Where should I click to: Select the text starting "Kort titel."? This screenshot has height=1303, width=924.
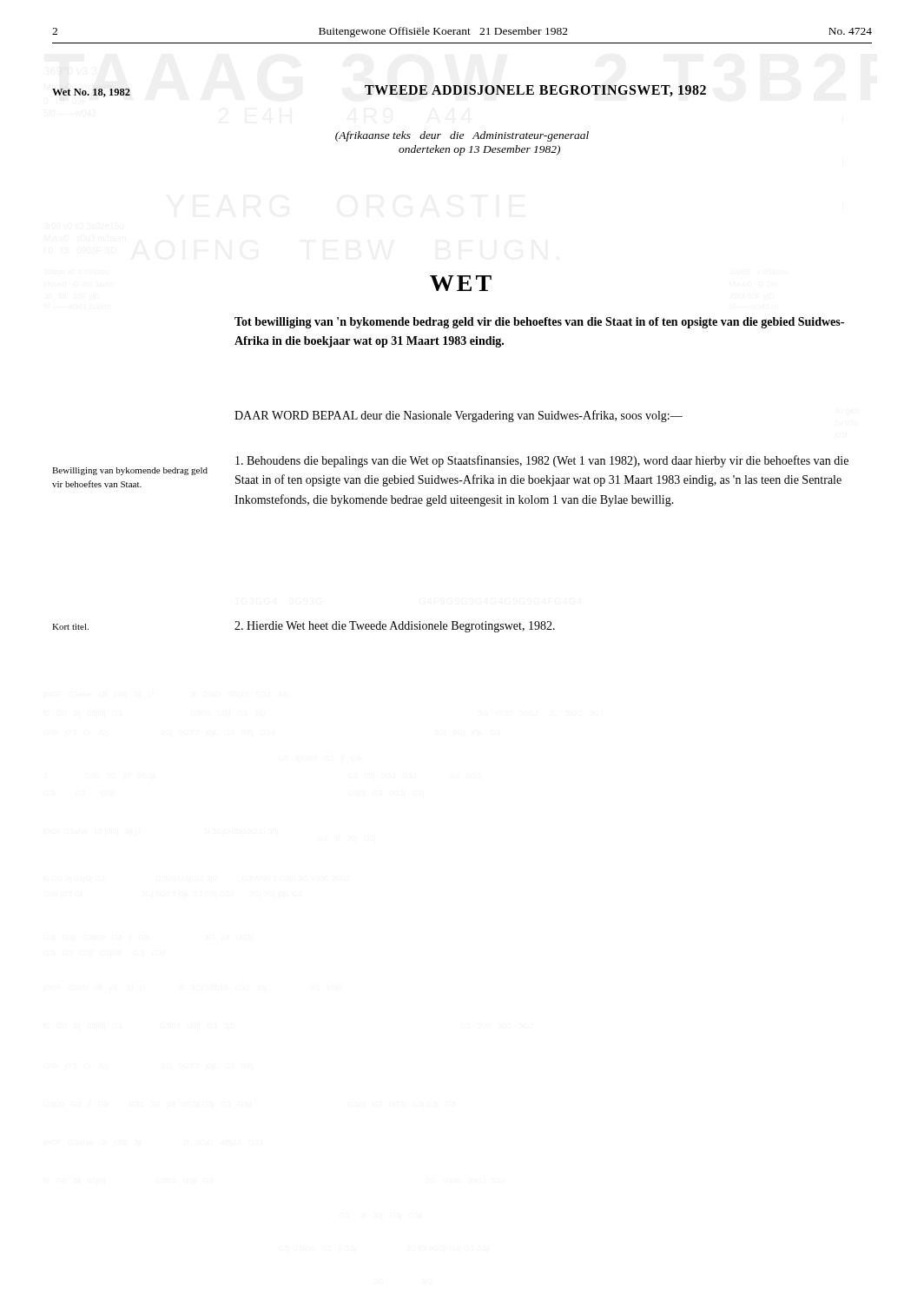click(71, 626)
